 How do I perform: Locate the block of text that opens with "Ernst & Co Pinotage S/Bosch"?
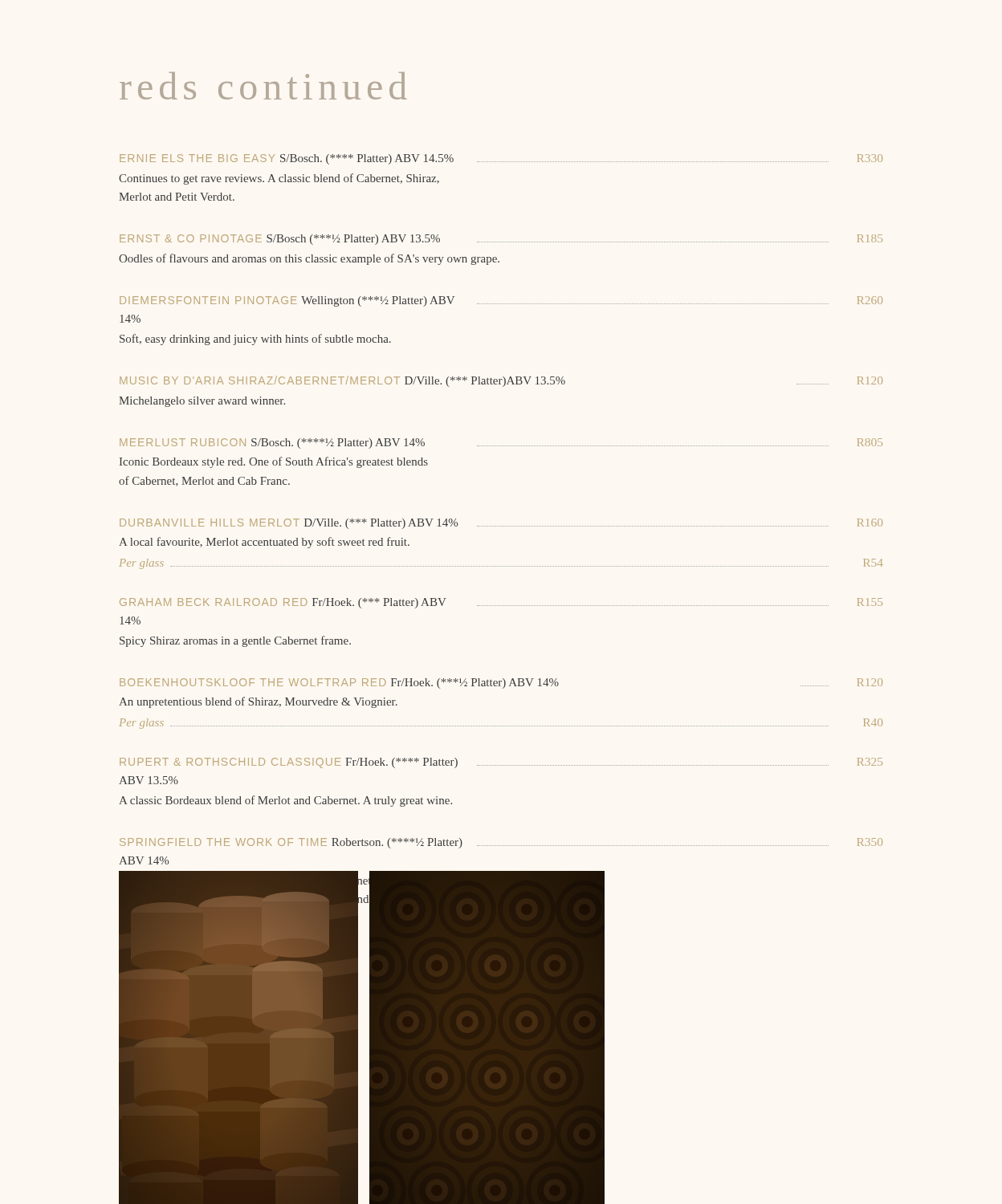(501, 248)
